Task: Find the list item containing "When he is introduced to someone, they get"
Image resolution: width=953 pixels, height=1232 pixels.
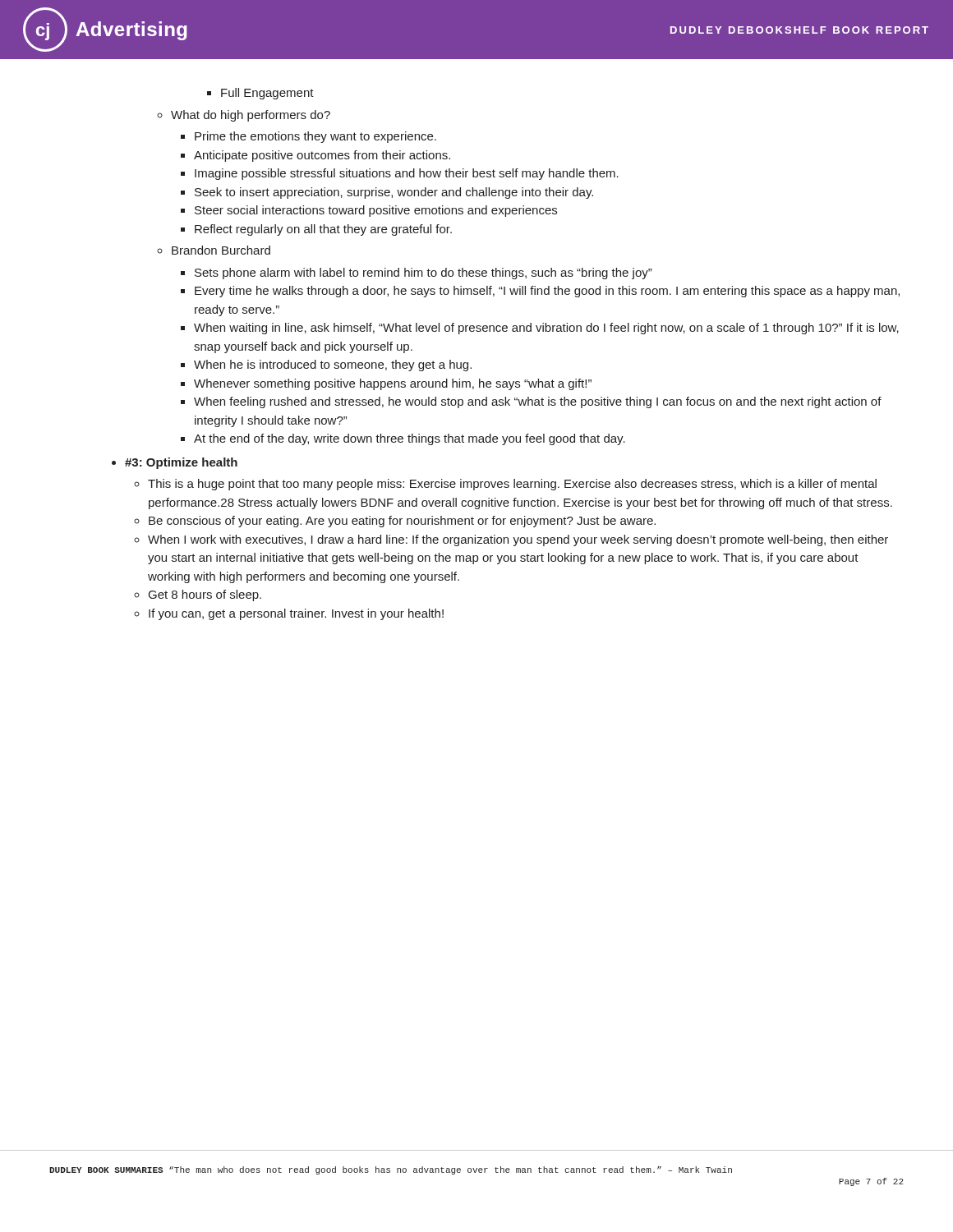Action: tap(333, 365)
